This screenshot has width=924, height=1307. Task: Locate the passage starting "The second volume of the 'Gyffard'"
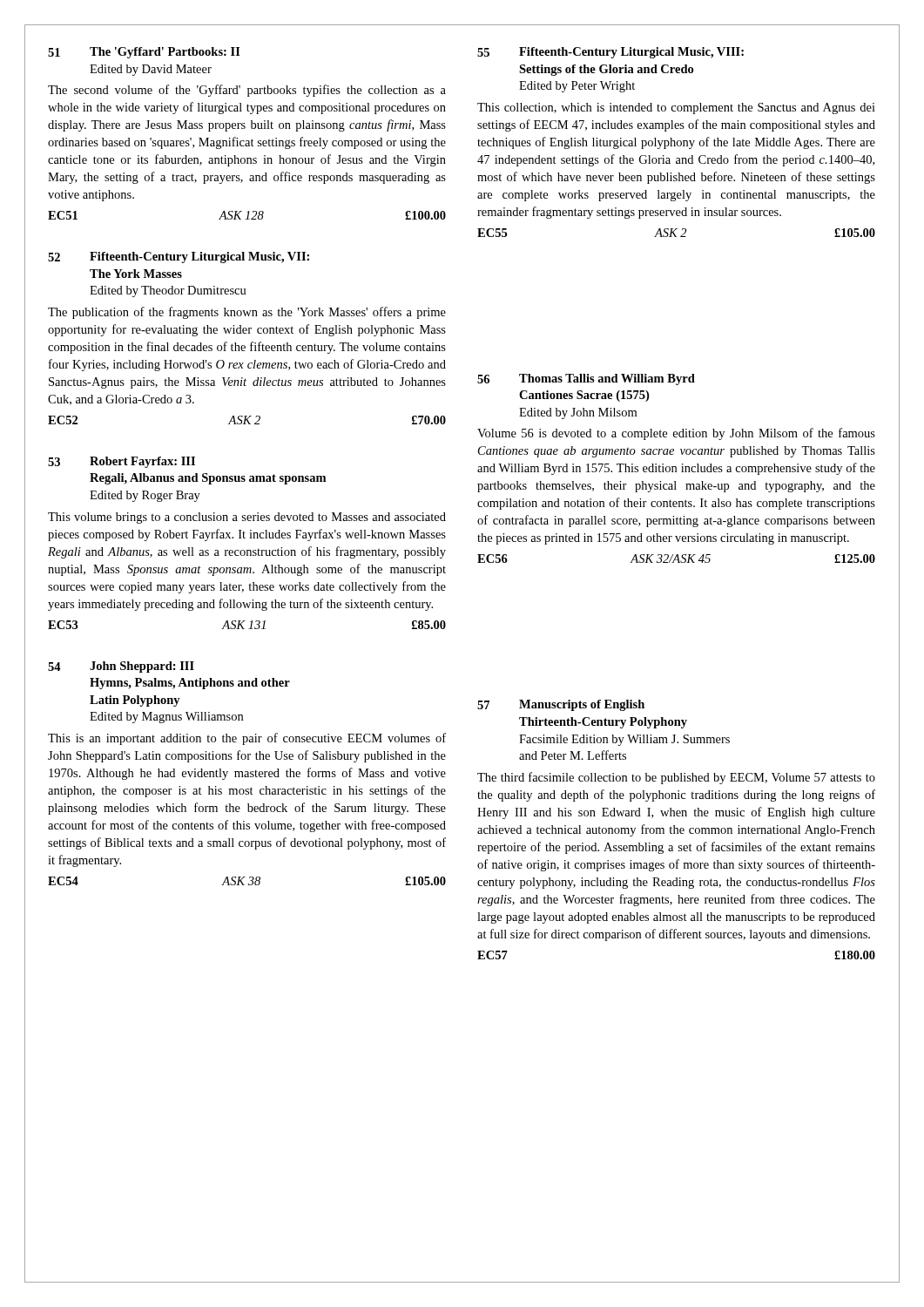(247, 142)
